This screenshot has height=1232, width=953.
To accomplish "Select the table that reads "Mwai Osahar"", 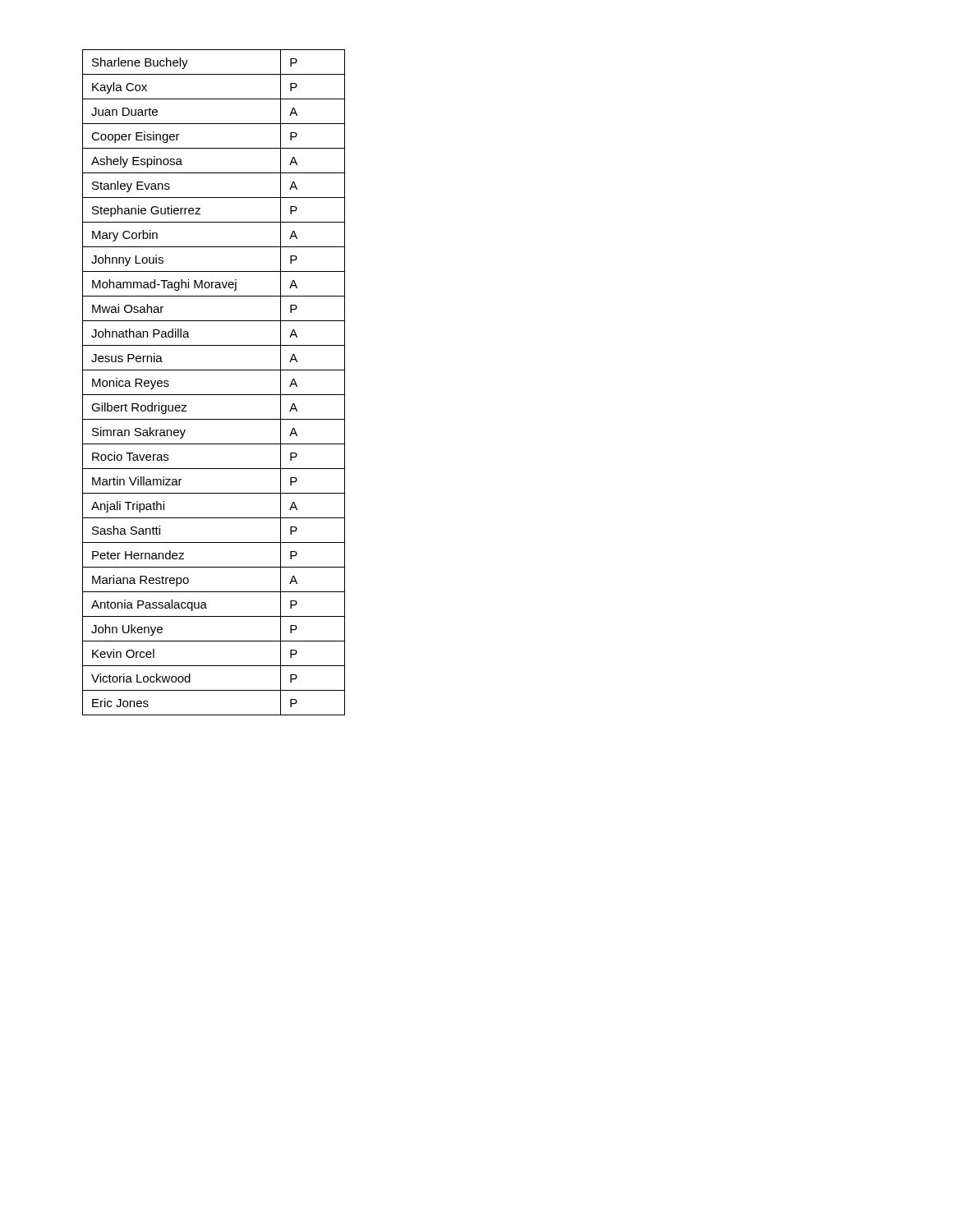I will coord(214,382).
